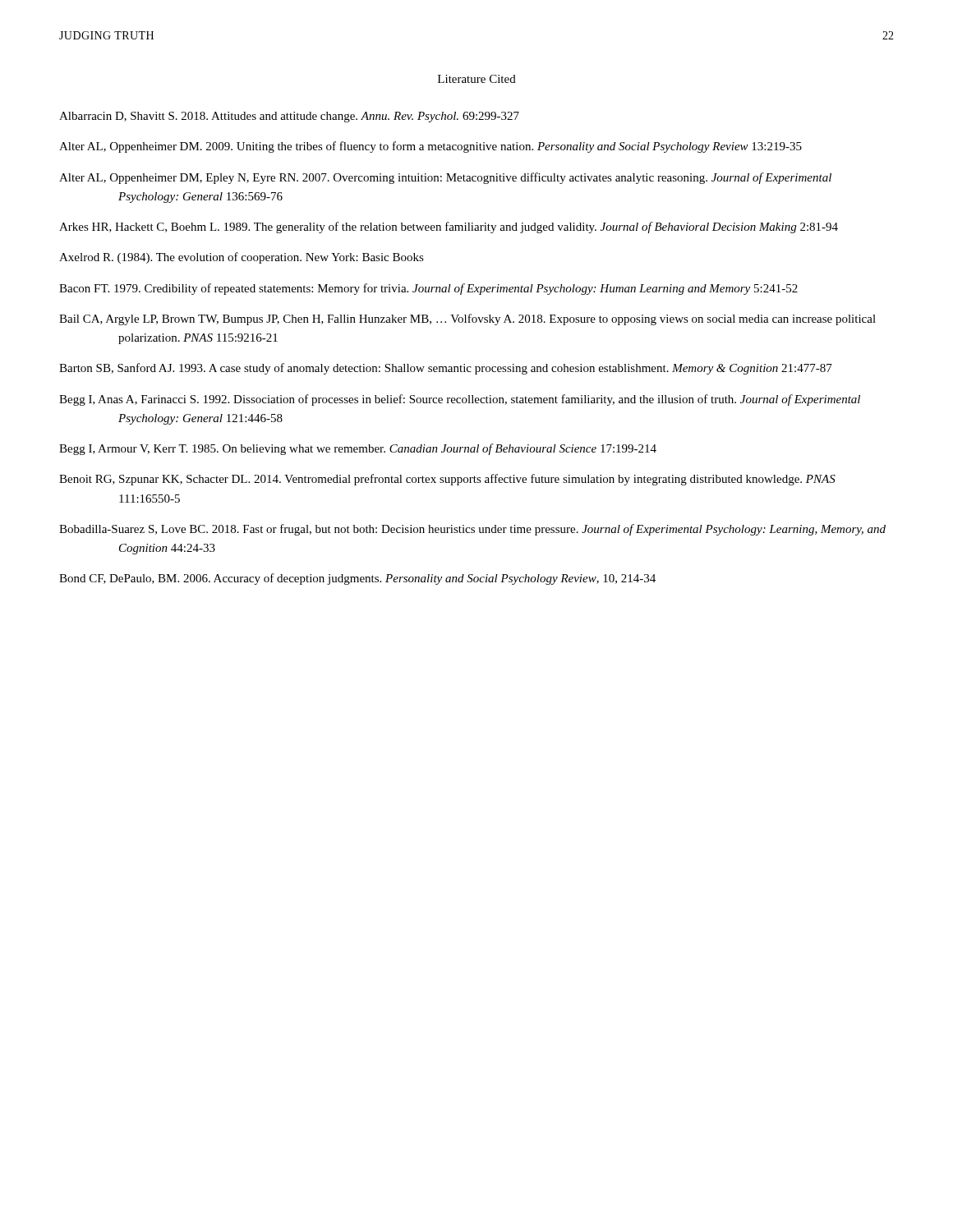
Task: Locate the text block starting "Arkes HR, Hackett C,"
Action: 449,227
